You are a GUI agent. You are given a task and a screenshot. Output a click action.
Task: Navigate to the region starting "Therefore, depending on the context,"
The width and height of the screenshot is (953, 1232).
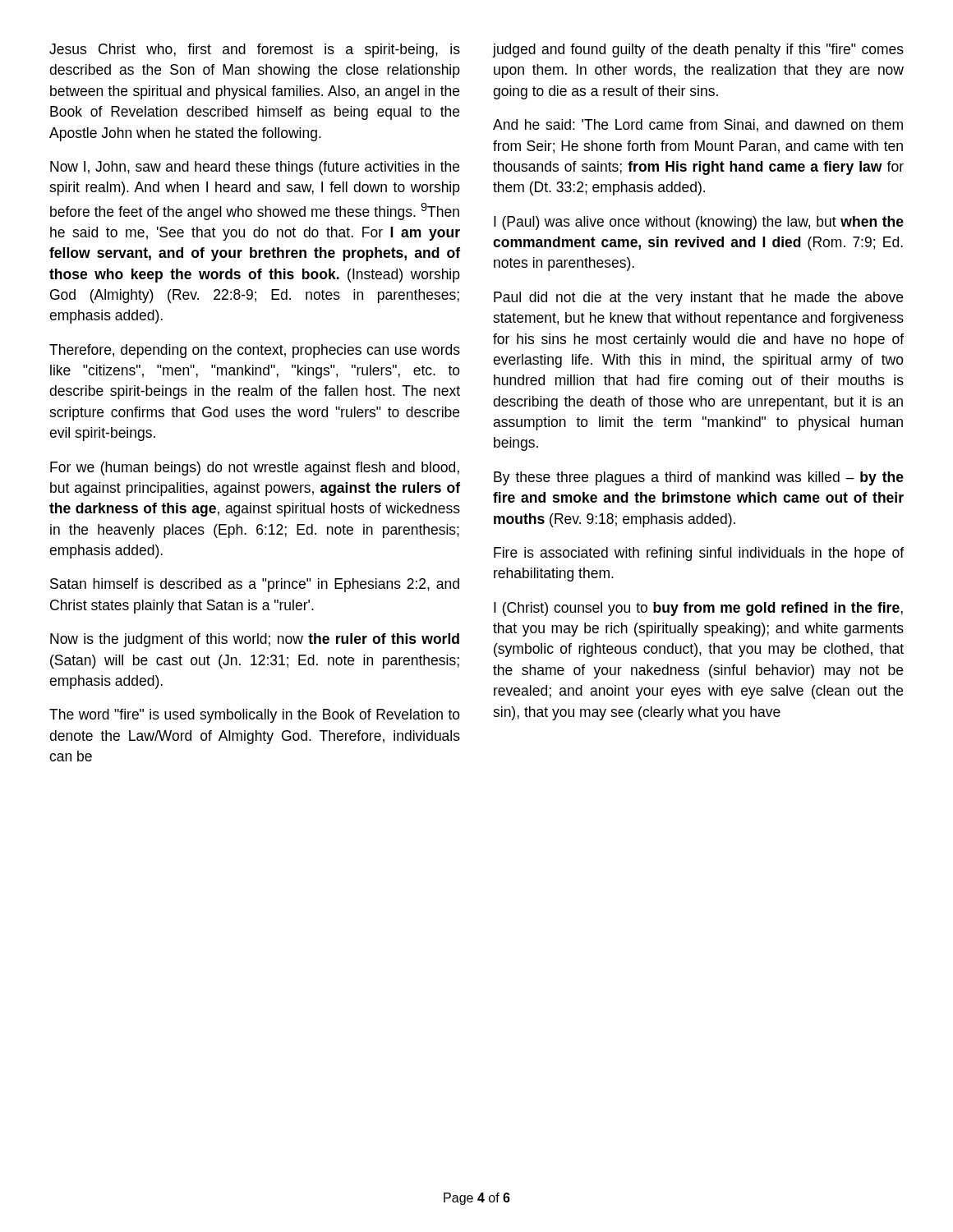pyautogui.click(x=255, y=392)
